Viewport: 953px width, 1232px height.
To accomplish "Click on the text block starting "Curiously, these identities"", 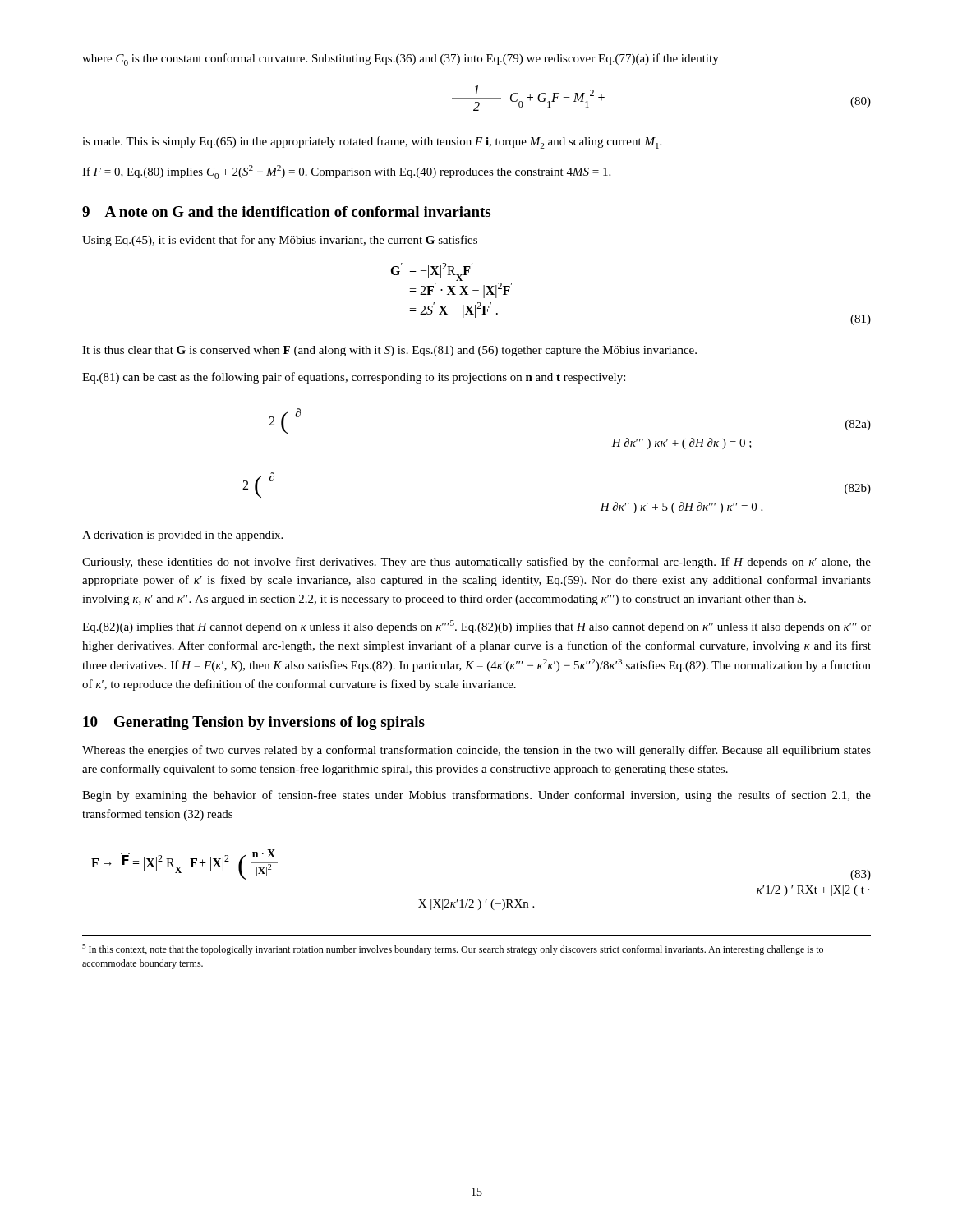I will tap(476, 580).
